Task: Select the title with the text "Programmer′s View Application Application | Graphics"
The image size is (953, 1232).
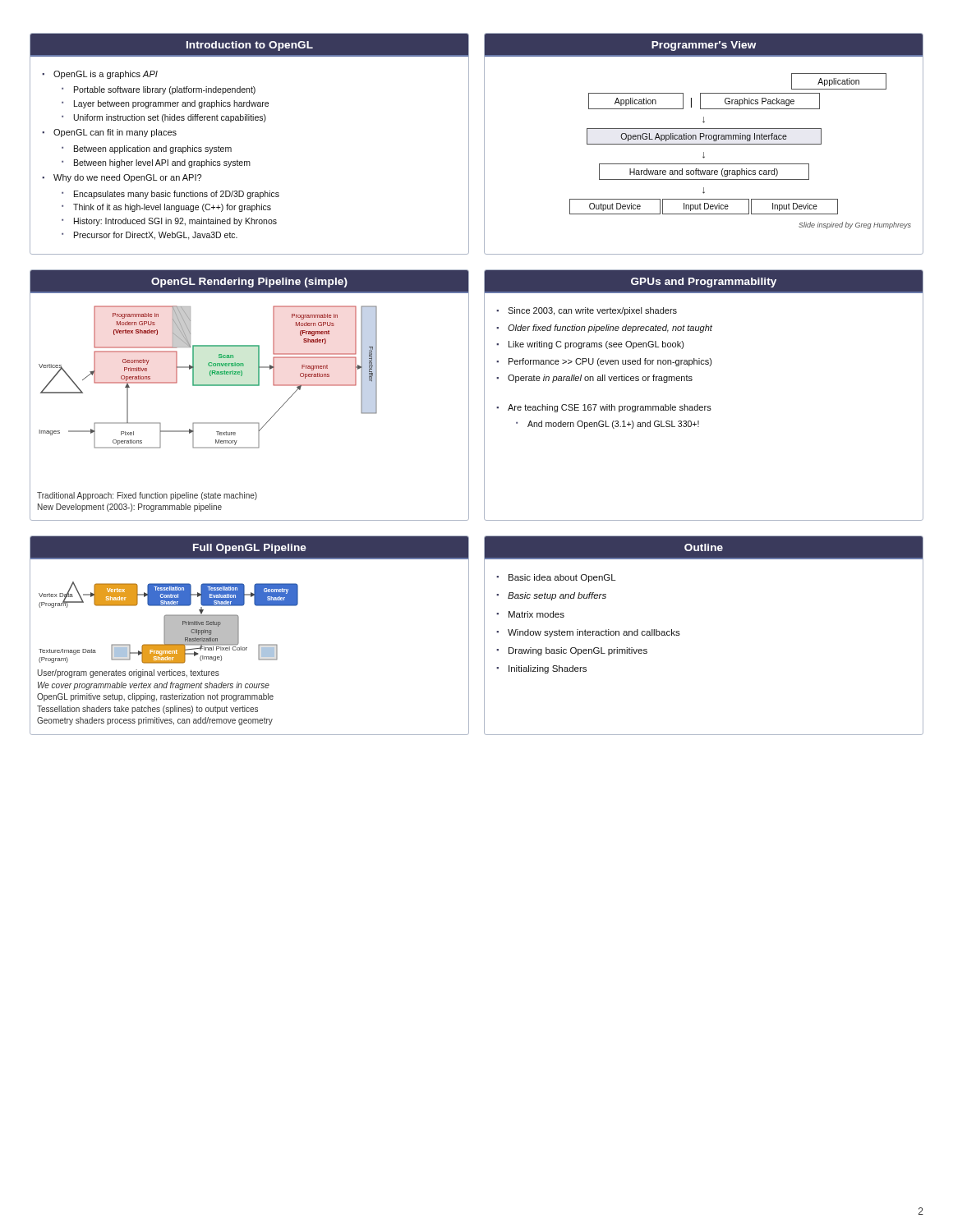Action: tap(704, 136)
